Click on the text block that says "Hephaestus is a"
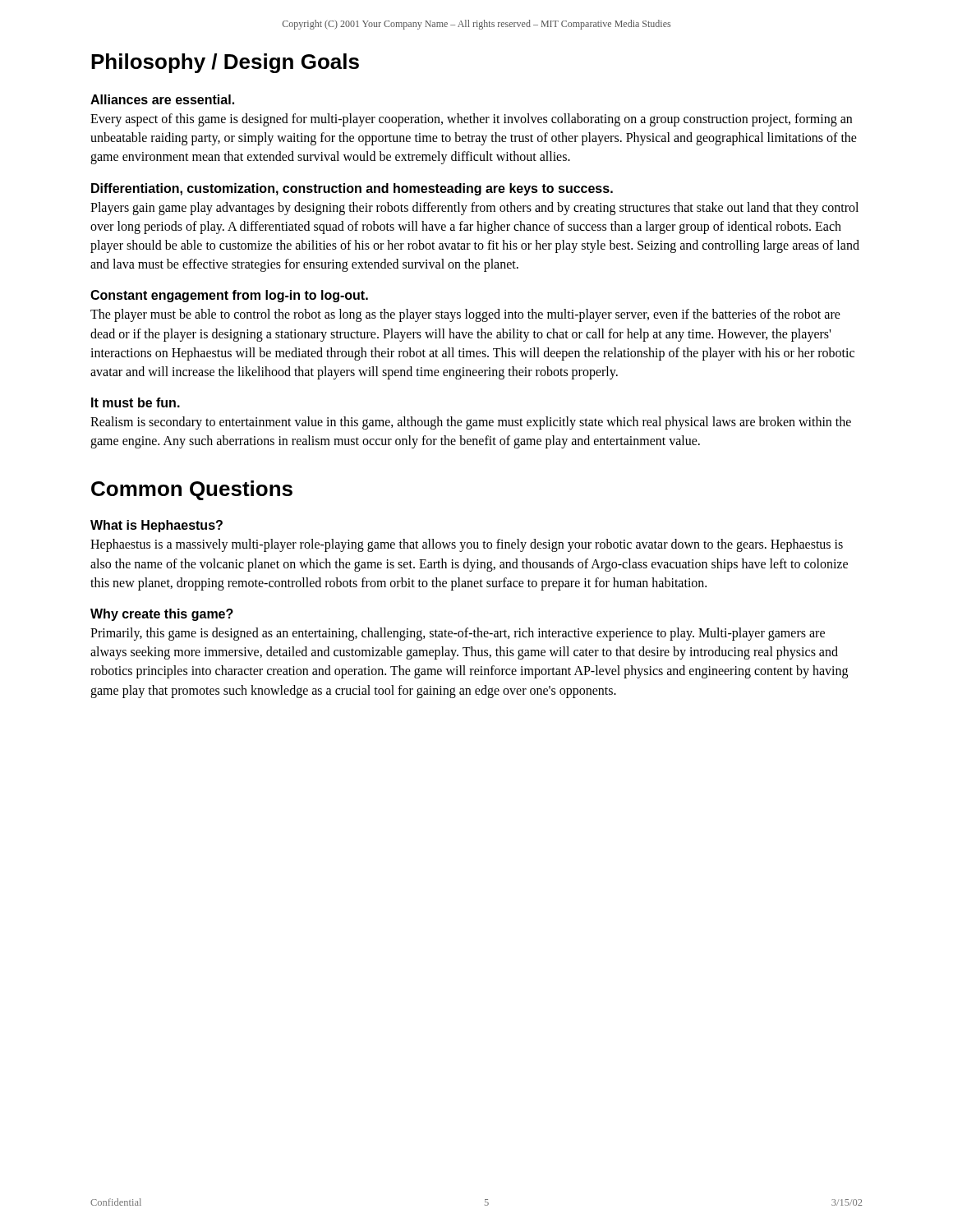The width and height of the screenshot is (953, 1232). (x=469, y=564)
